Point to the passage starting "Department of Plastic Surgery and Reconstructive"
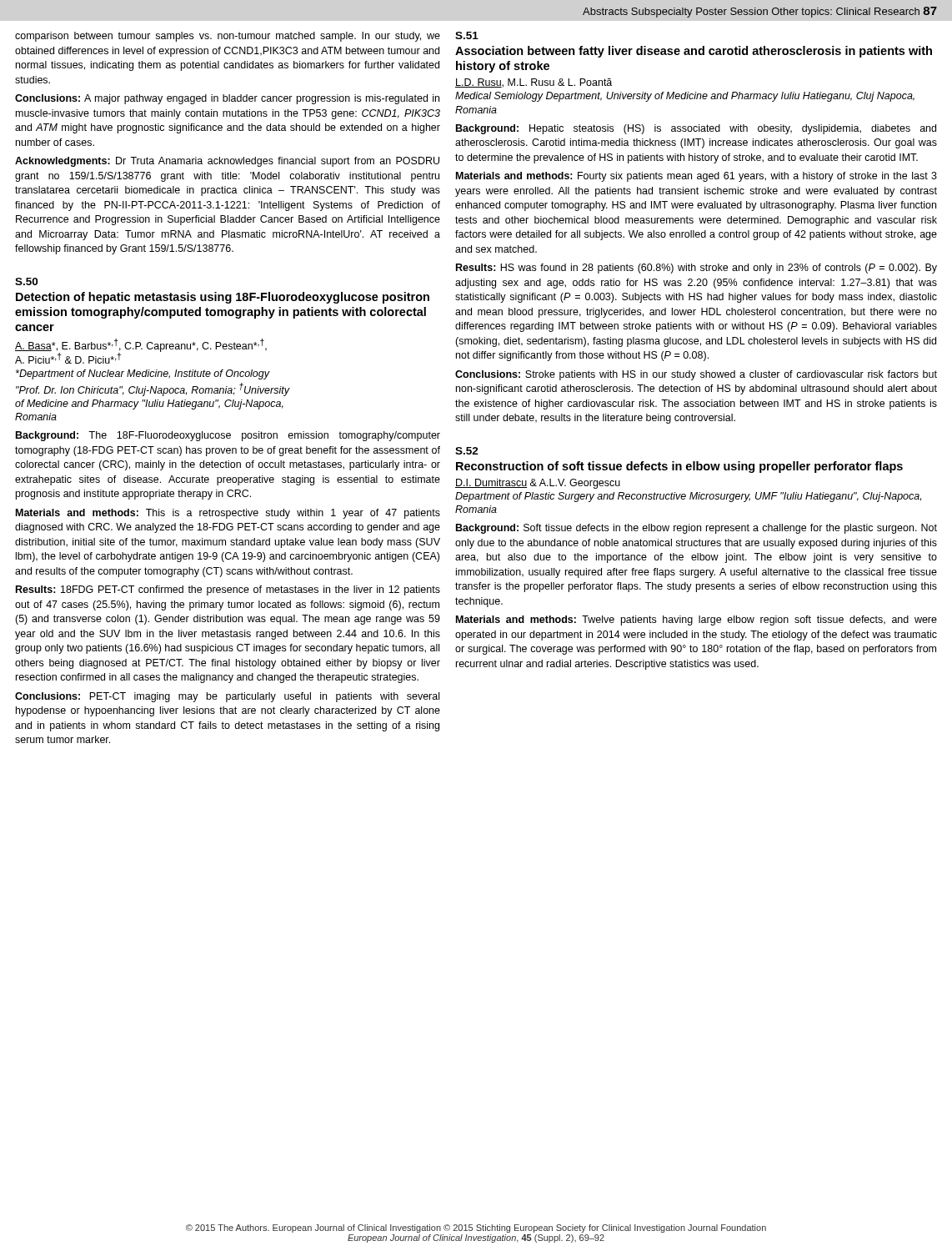952x1251 pixels. [x=689, y=503]
